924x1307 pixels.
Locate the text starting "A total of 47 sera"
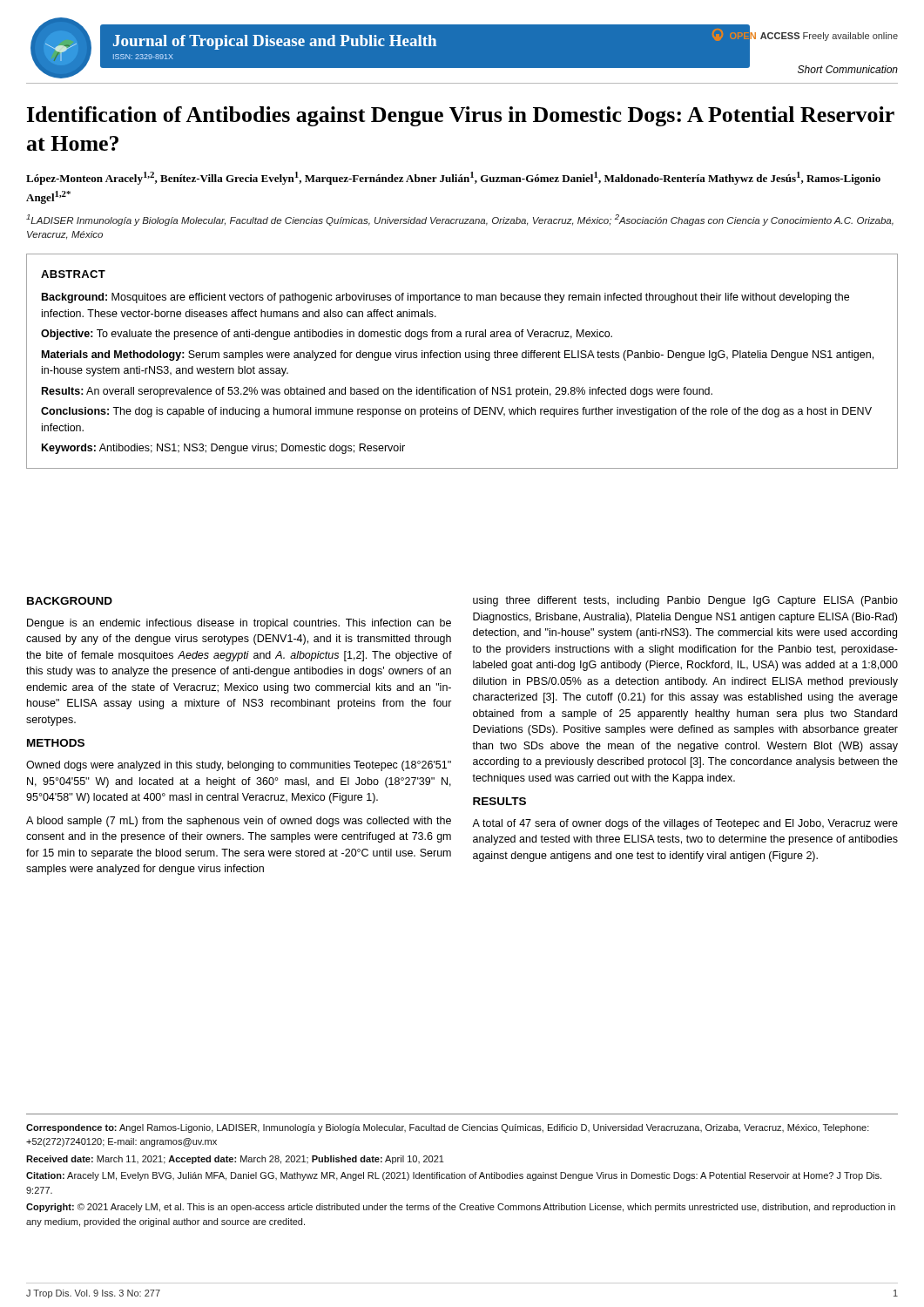(685, 840)
